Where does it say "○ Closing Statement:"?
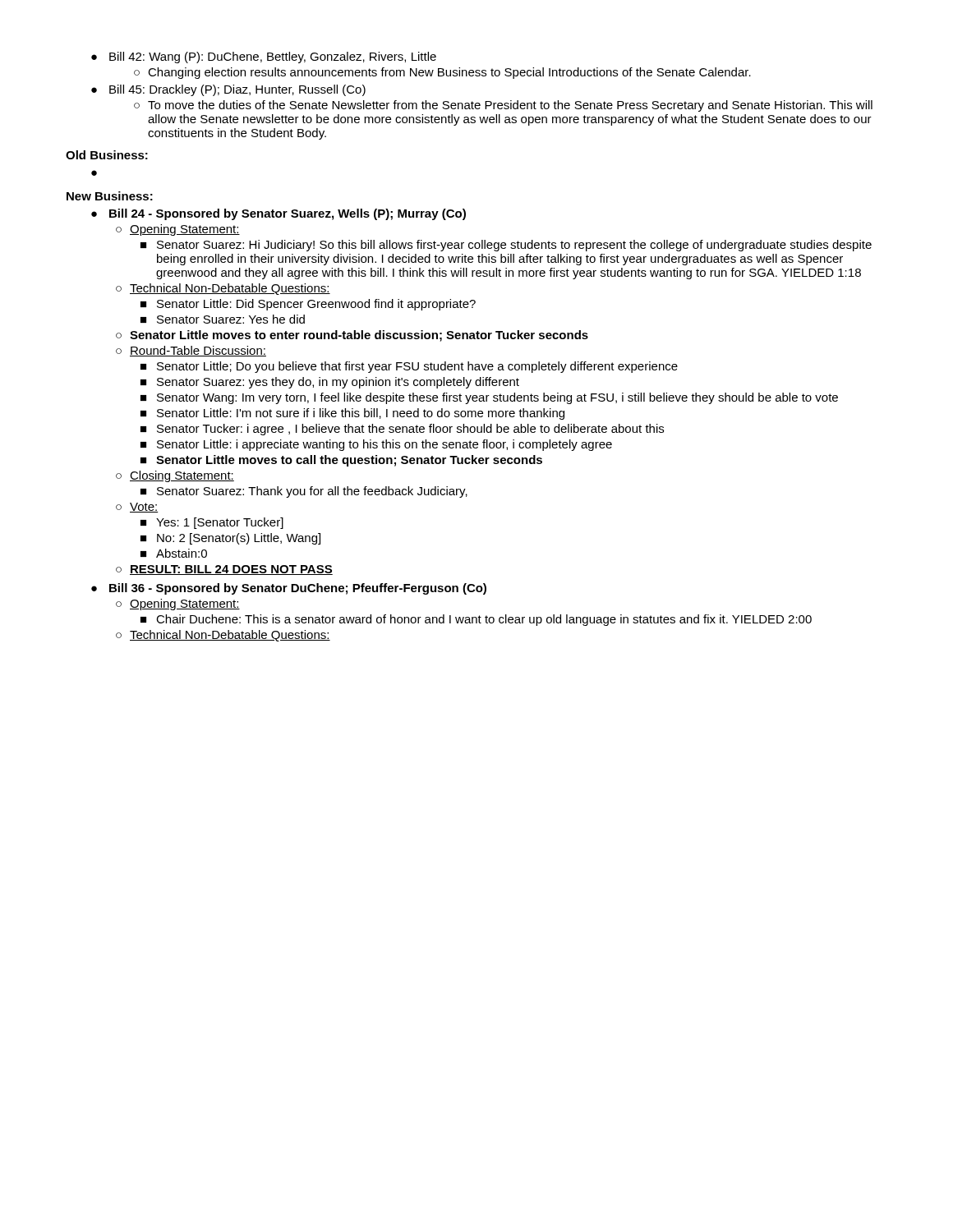This screenshot has height=1232, width=953. click(174, 475)
